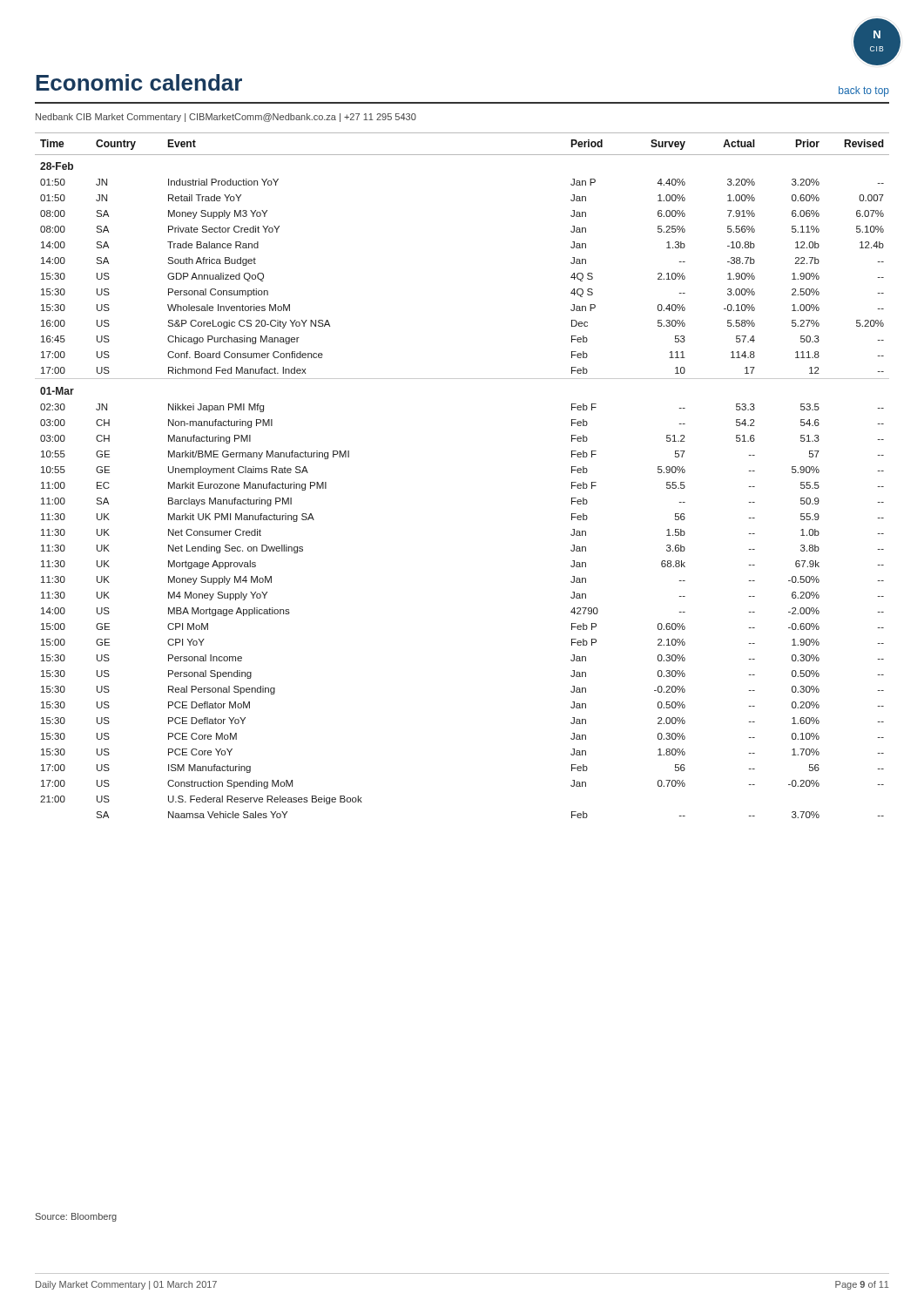Click the table
Viewport: 924px width, 1307px height.
tap(462, 477)
